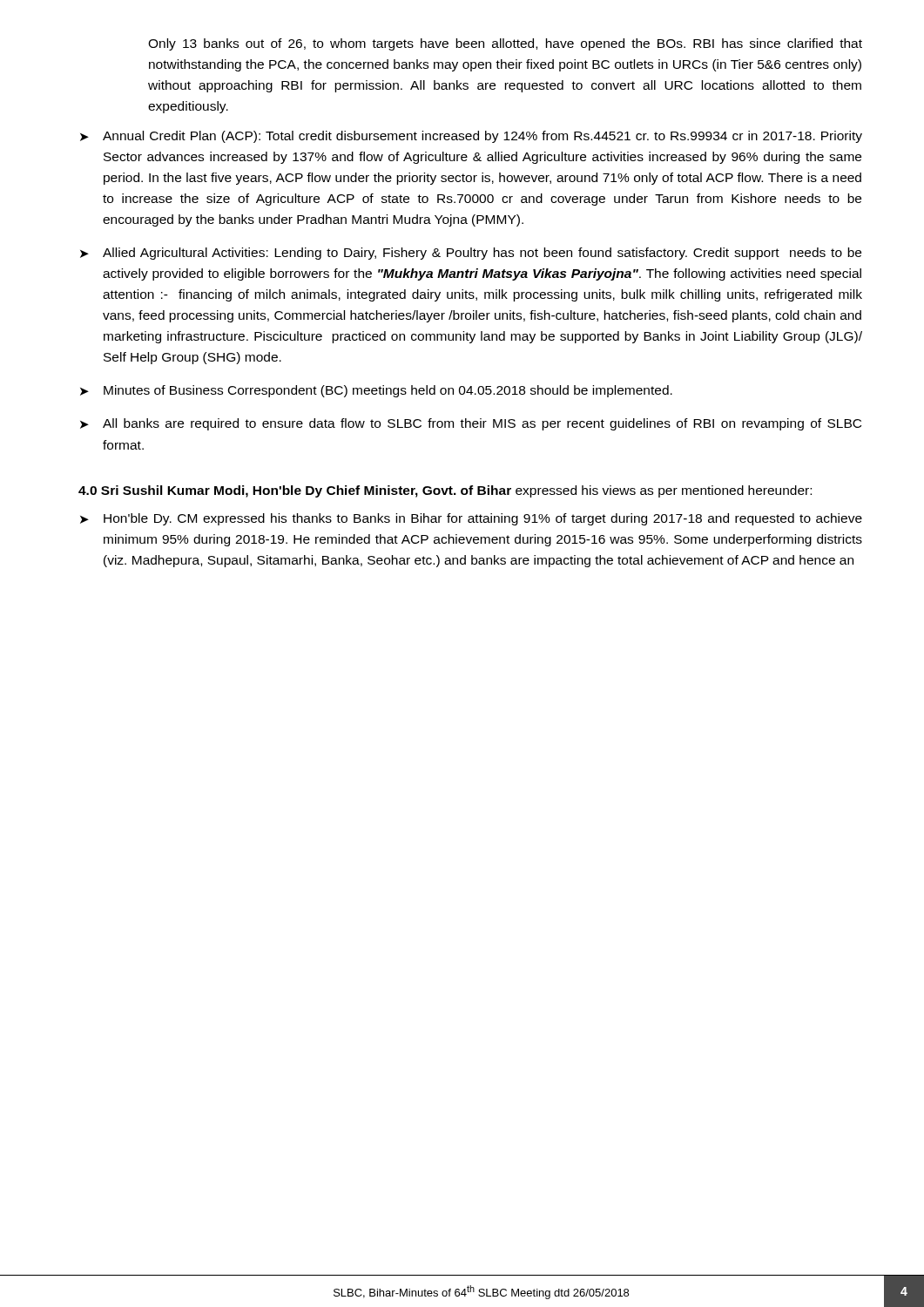Viewport: 924px width, 1307px height.
Task: Find the block on this page that starts "0 Sri Sushil Kumar Modi, Hon'ble Dy Chief"
Action: point(446,490)
